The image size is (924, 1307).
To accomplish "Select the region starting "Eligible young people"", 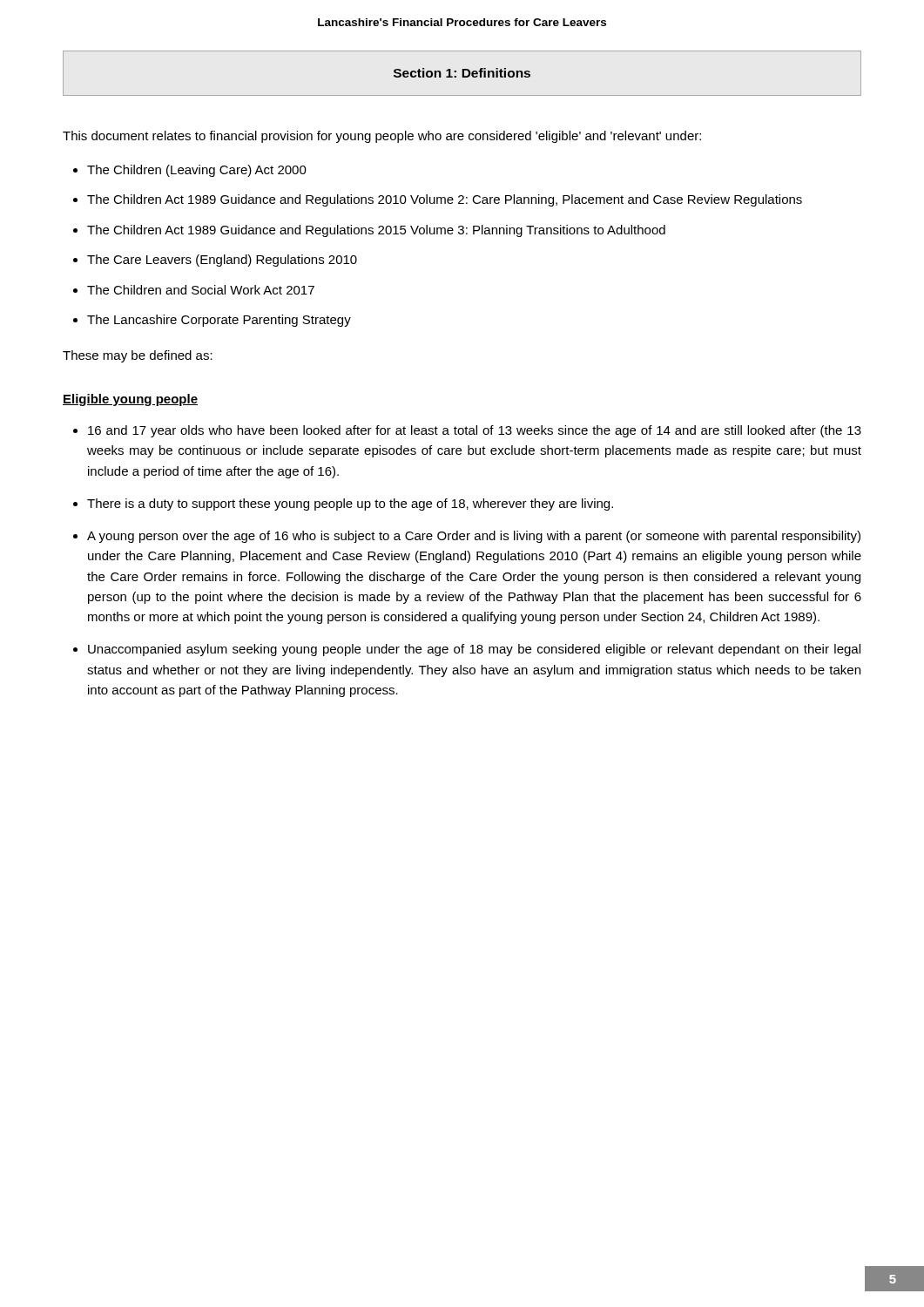I will pos(130,399).
